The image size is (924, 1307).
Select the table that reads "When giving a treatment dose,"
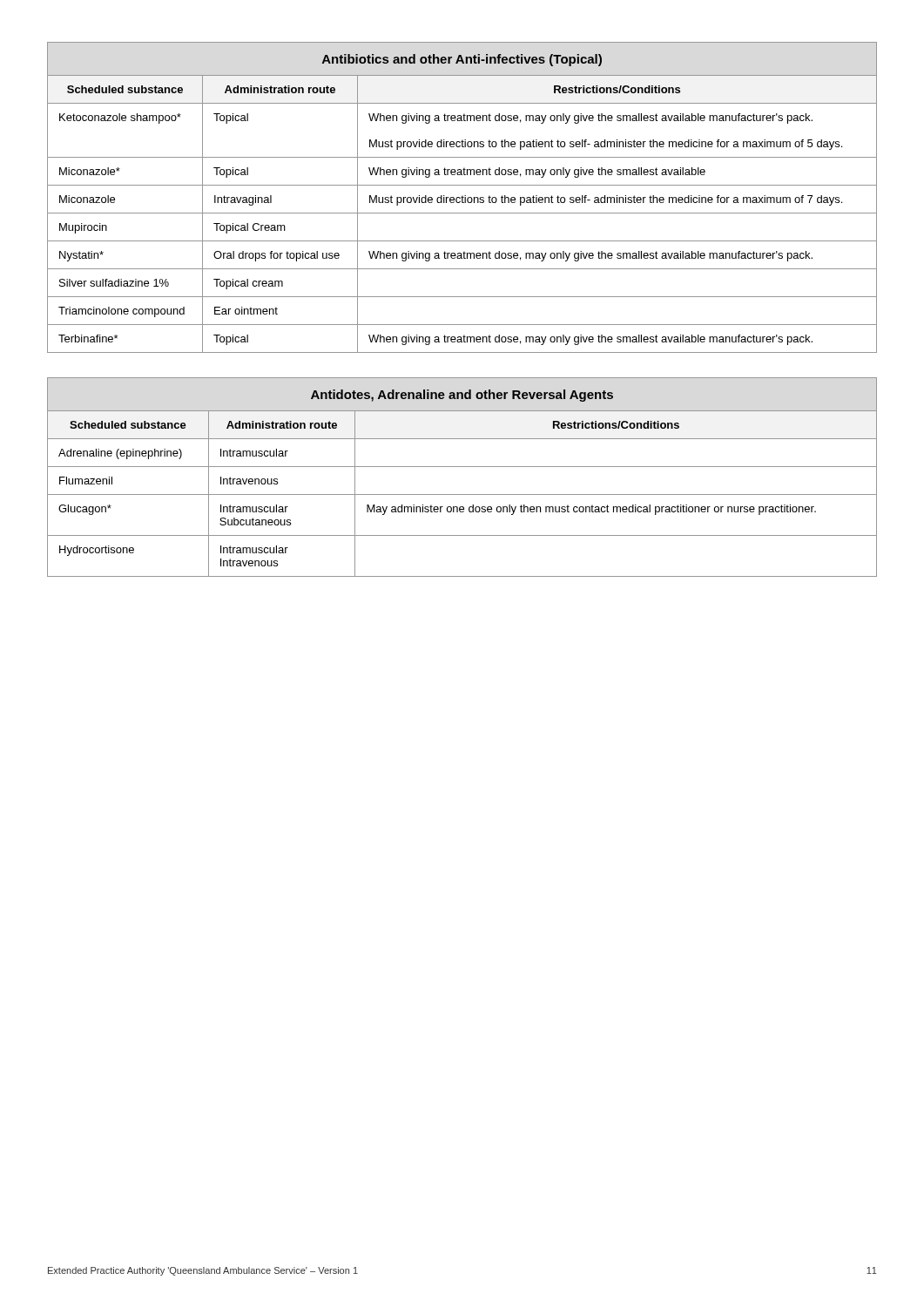pos(462,197)
